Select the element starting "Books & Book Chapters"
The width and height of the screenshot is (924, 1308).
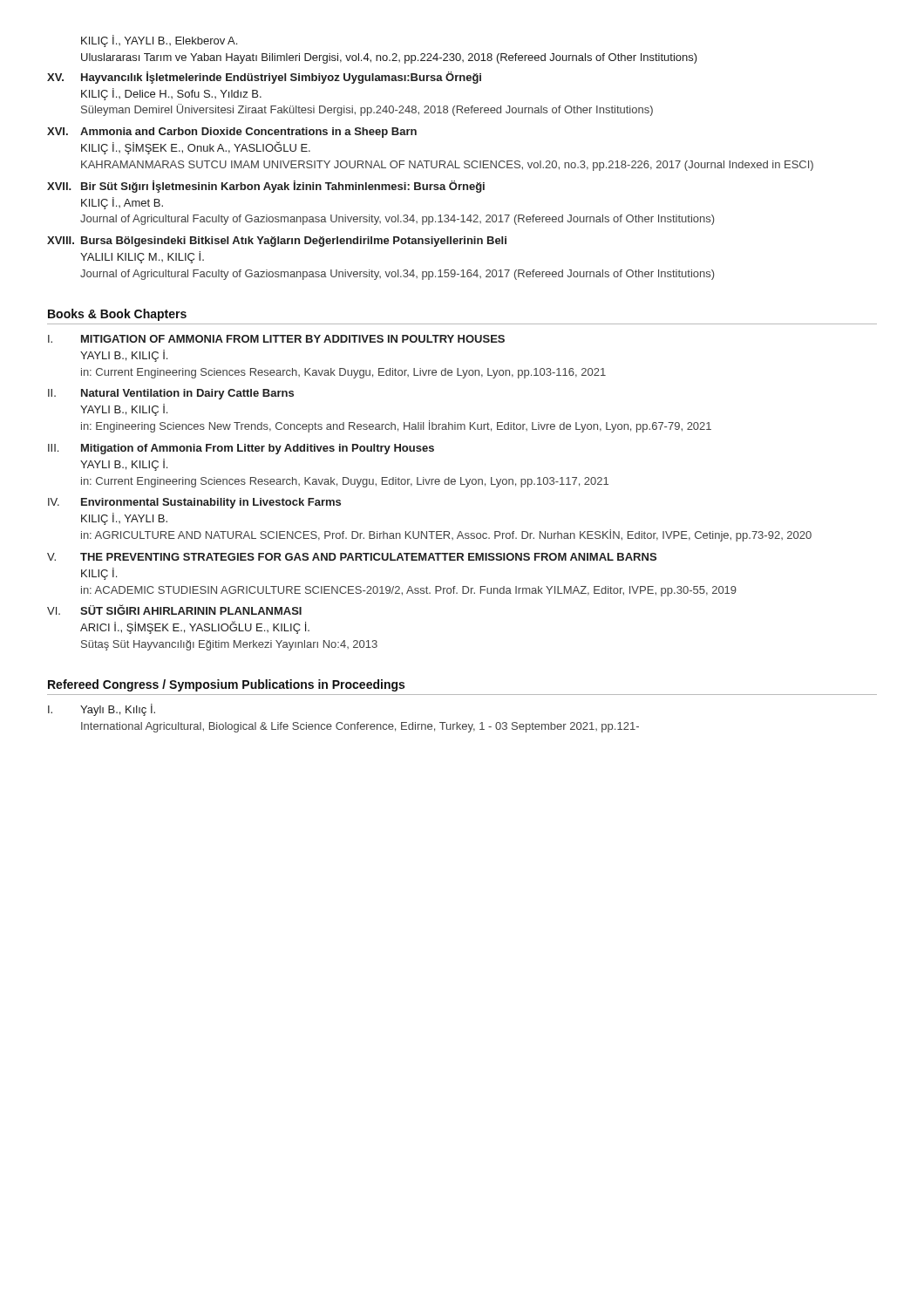coord(117,314)
